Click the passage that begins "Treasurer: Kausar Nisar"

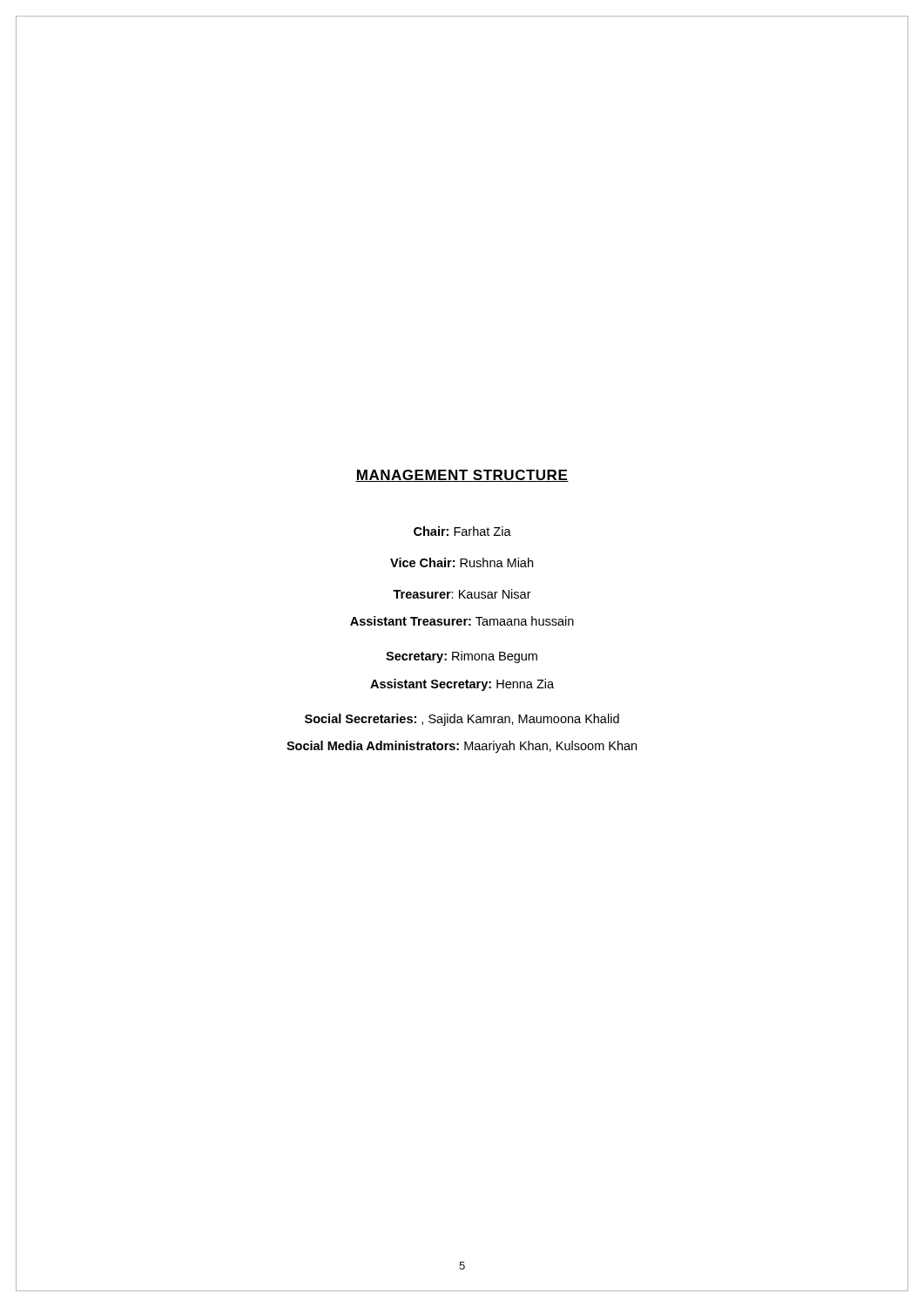(x=462, y=608)
